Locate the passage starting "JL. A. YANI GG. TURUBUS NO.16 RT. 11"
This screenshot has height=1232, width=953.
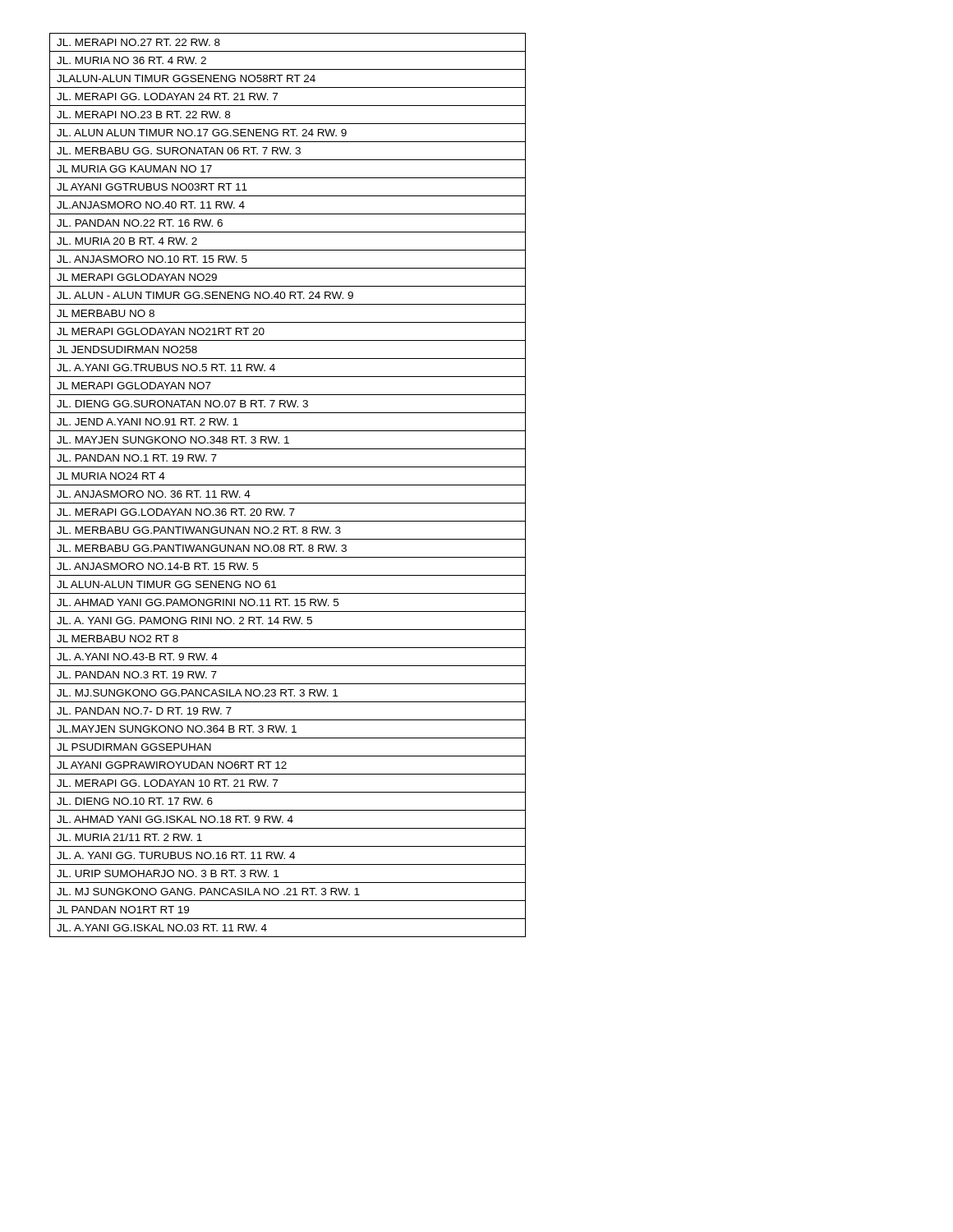(176, 855)
